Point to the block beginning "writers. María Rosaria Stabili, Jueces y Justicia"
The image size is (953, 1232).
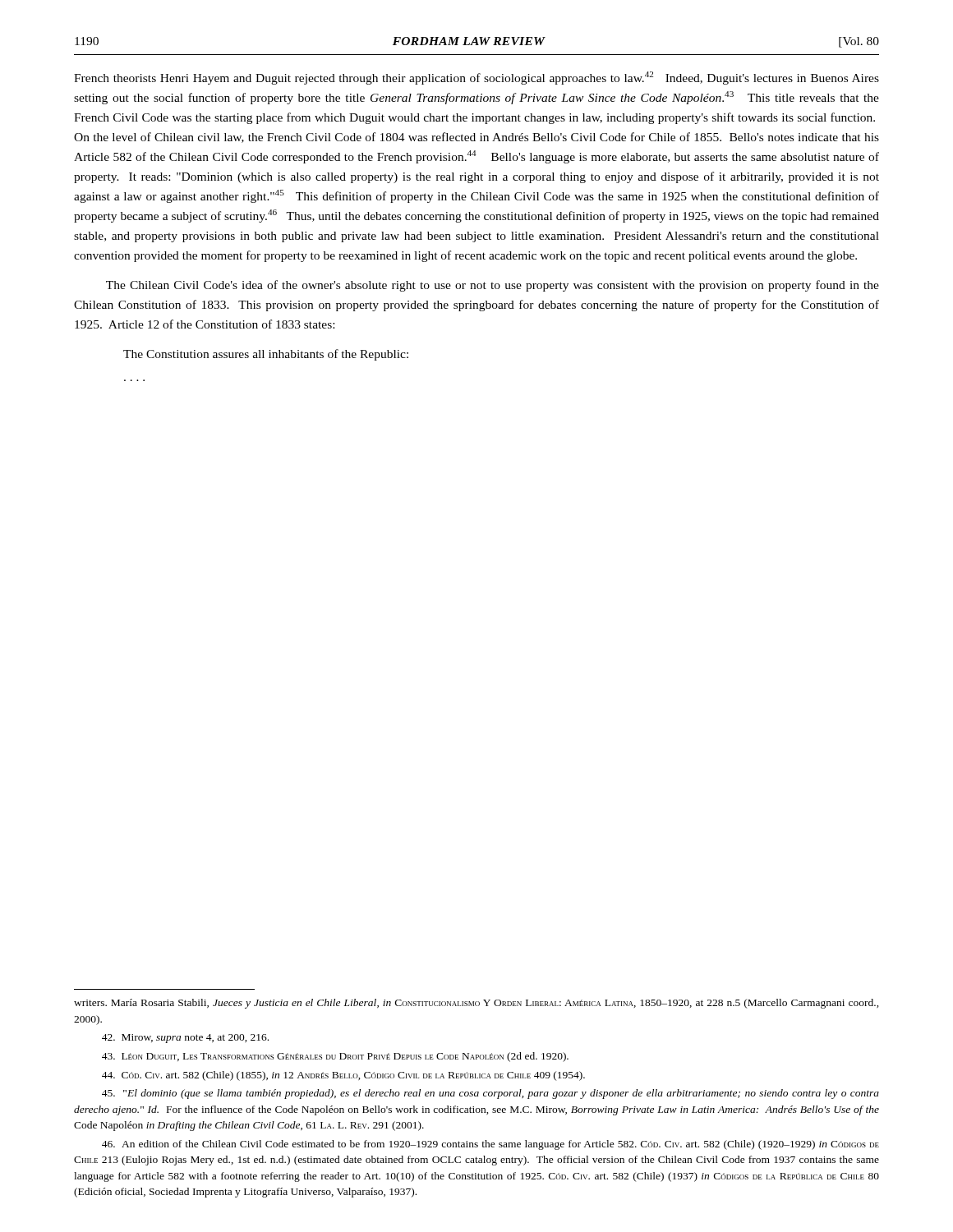click(476, 1011)
